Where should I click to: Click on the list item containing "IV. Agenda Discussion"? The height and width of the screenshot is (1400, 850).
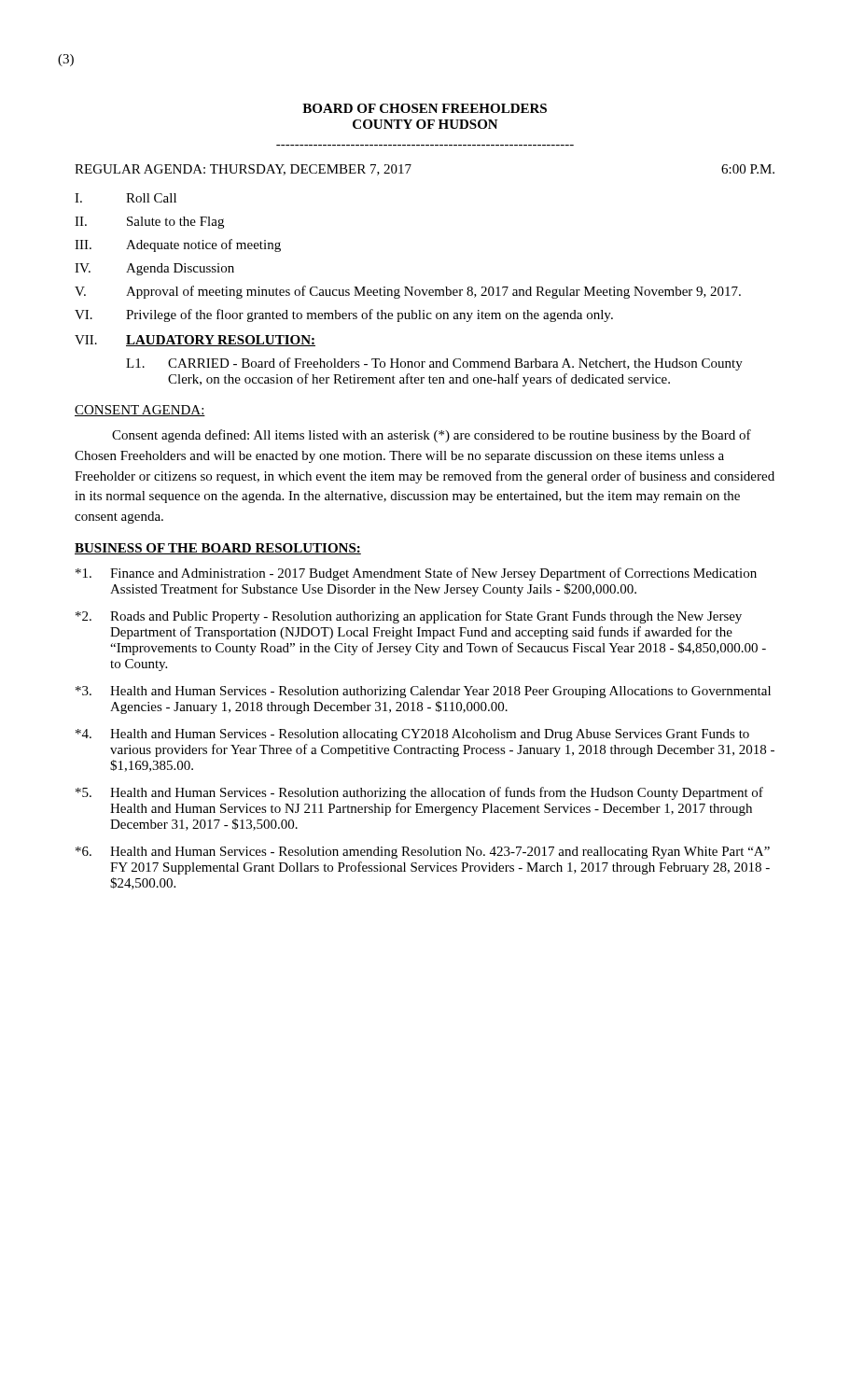[x=155, y=268]
